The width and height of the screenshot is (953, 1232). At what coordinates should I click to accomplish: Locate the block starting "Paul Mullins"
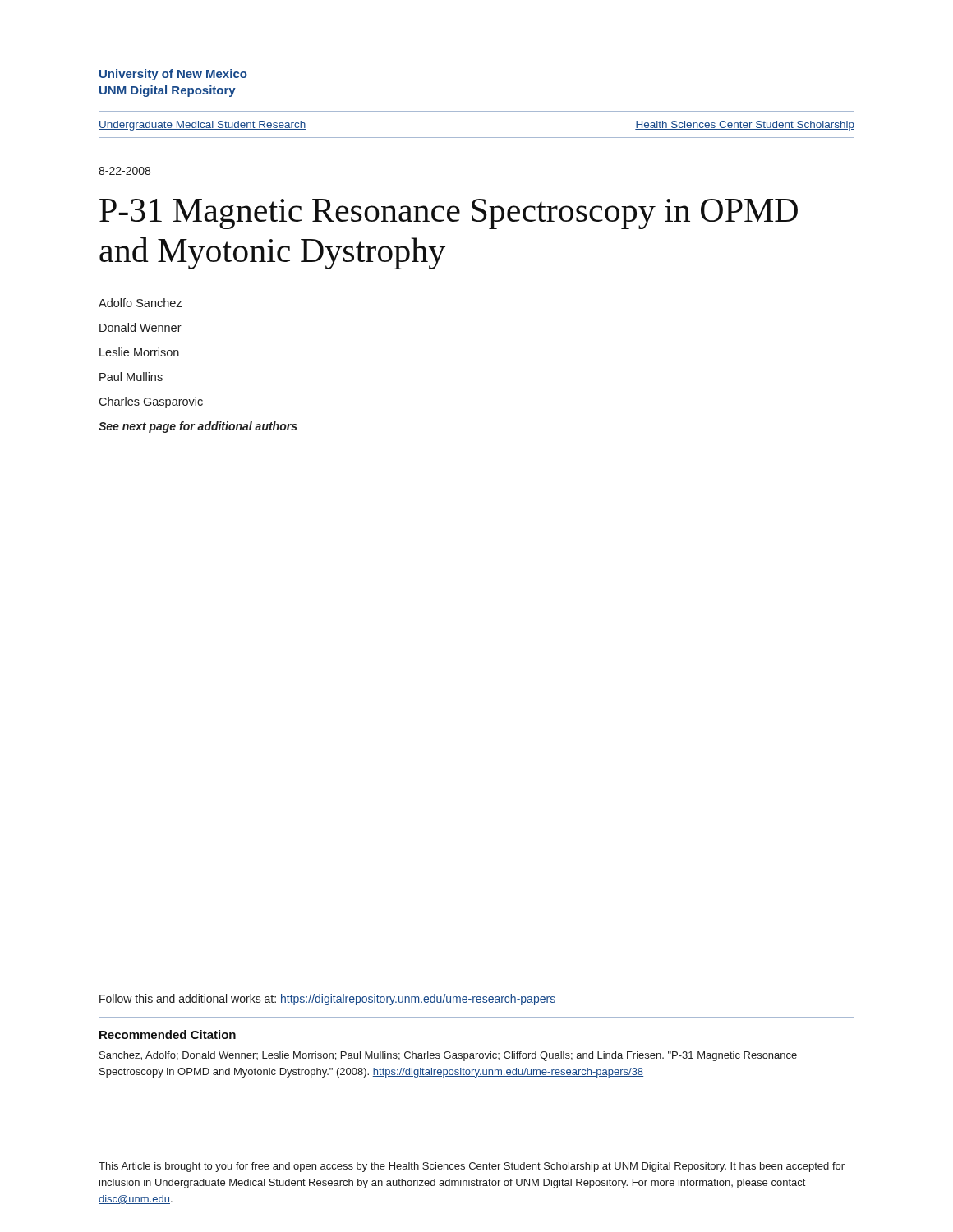131,377
